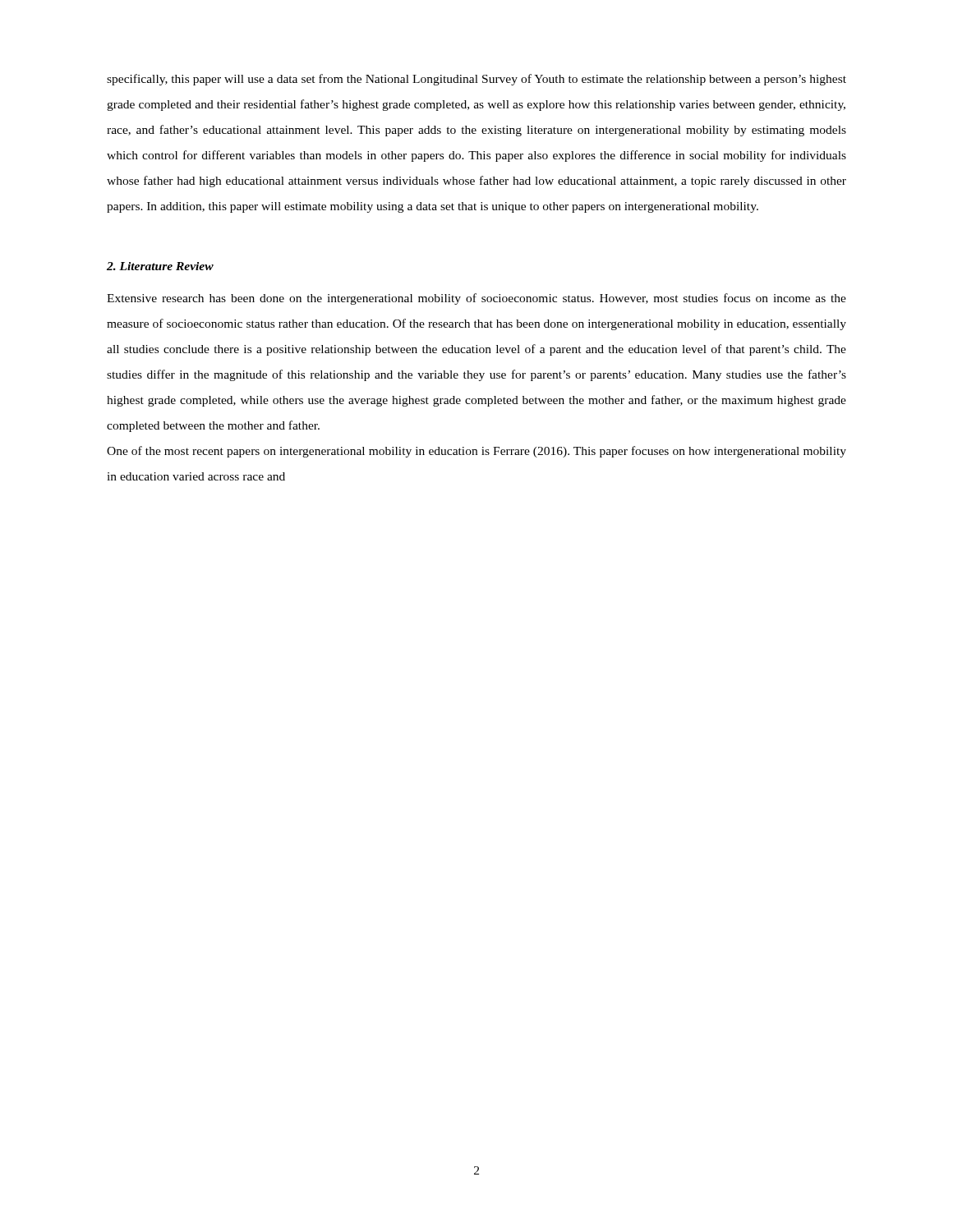953x1232 pixels.
Task: Locate the block starting "specifically, this paper will use a"
Action: point(476,142)
